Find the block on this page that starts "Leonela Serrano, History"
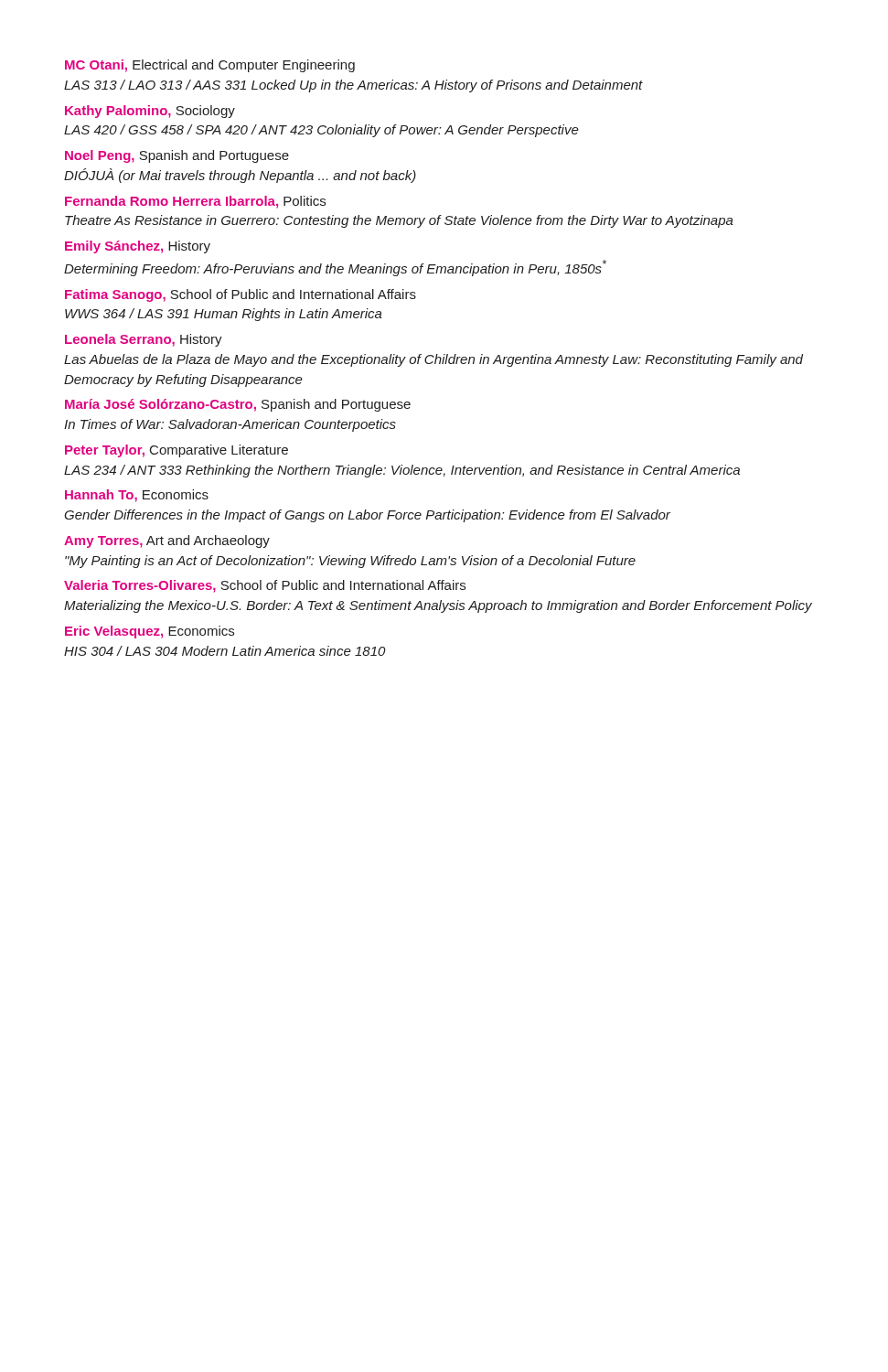The image size is (888, 1372). click(x=444, y=360)
